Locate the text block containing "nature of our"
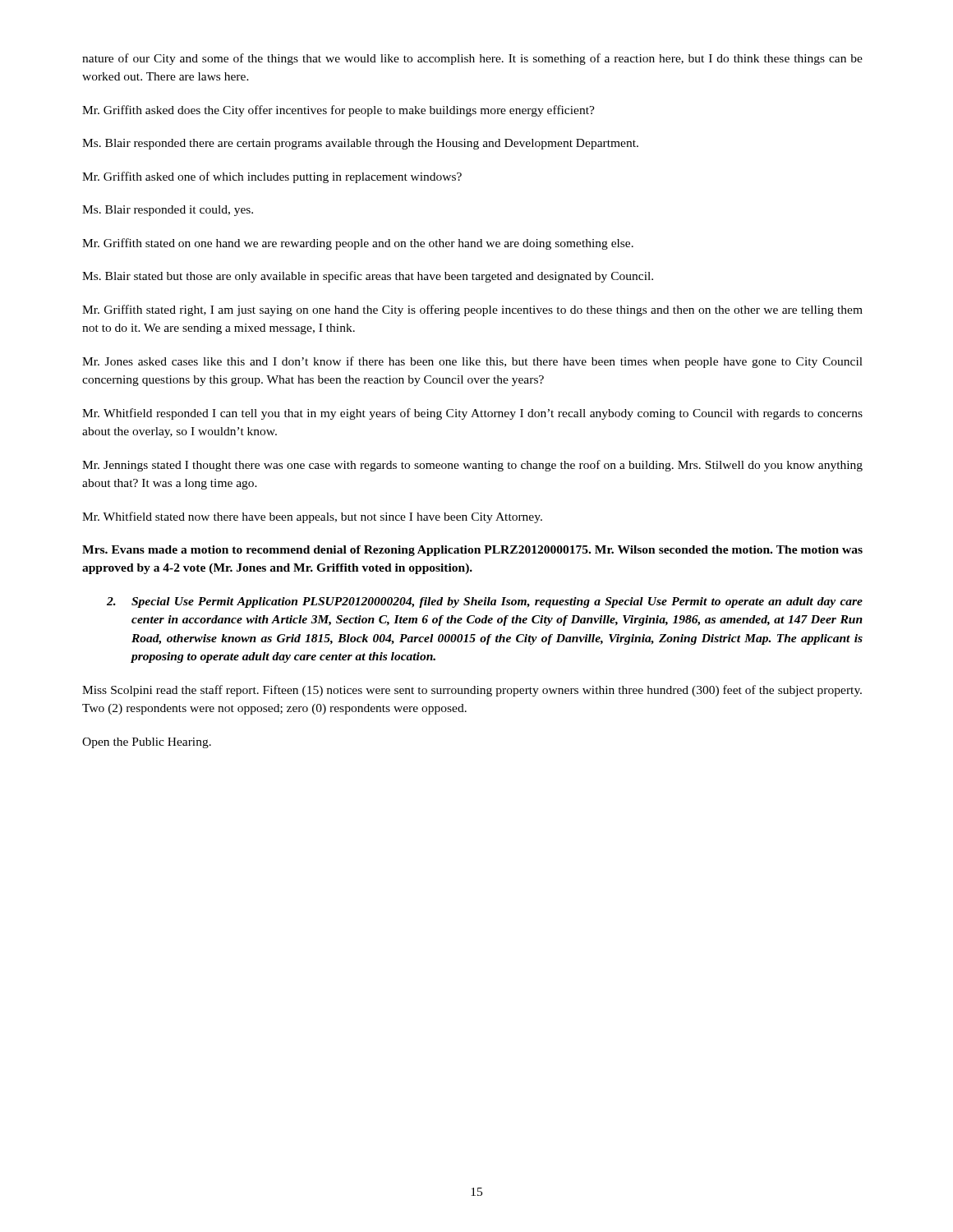Viewport: 953px width, 1232px height. pos(472,67)
